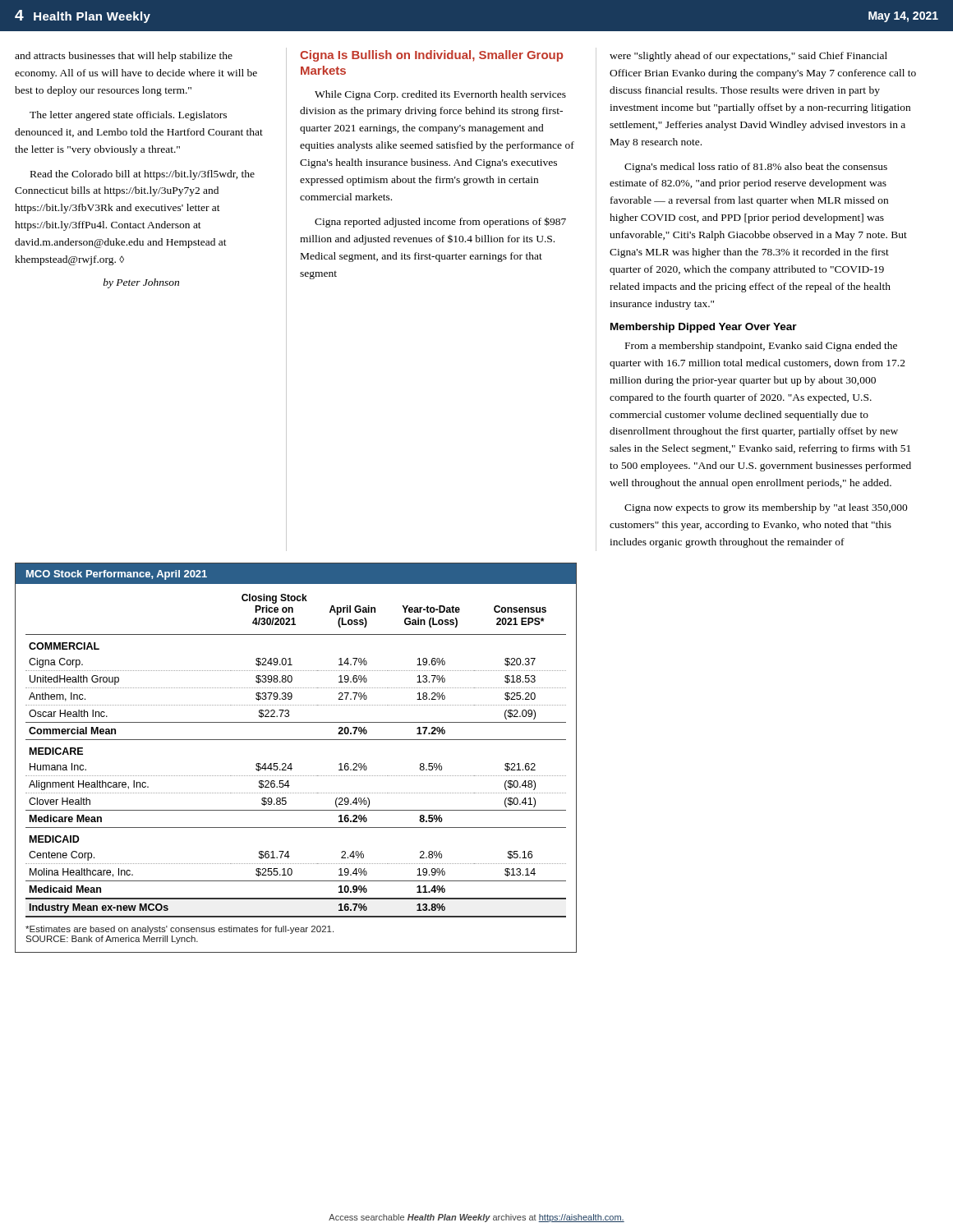Click on the text block that says "were "slightly ahead of our expectations," said"

point(763,180)
